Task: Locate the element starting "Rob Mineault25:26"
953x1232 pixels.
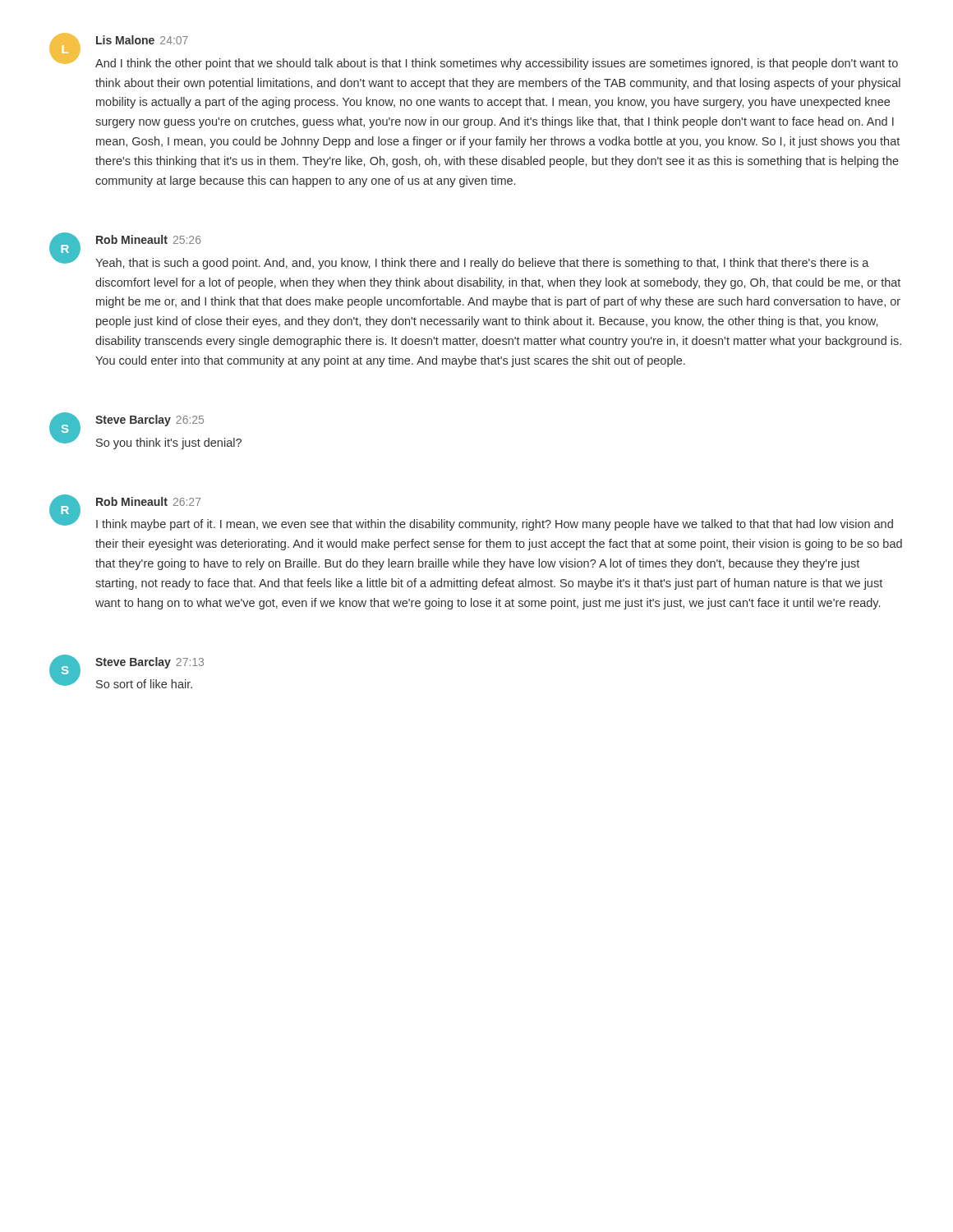Action: pos(148,240)
